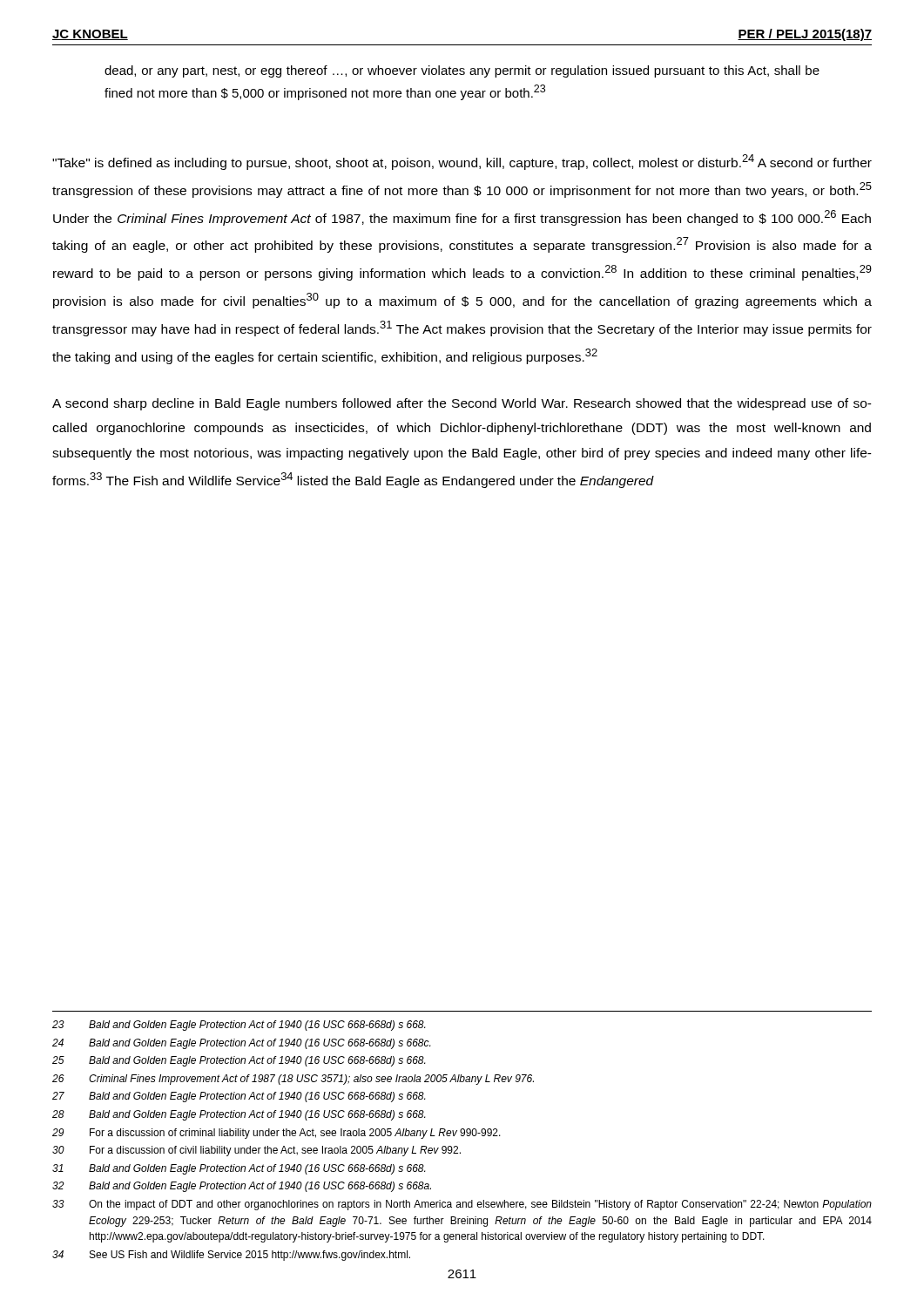Locate the text block that reads ""Take" is defined"
Viewport: 924px width, 1307px height.
click(x=462, y=258)
